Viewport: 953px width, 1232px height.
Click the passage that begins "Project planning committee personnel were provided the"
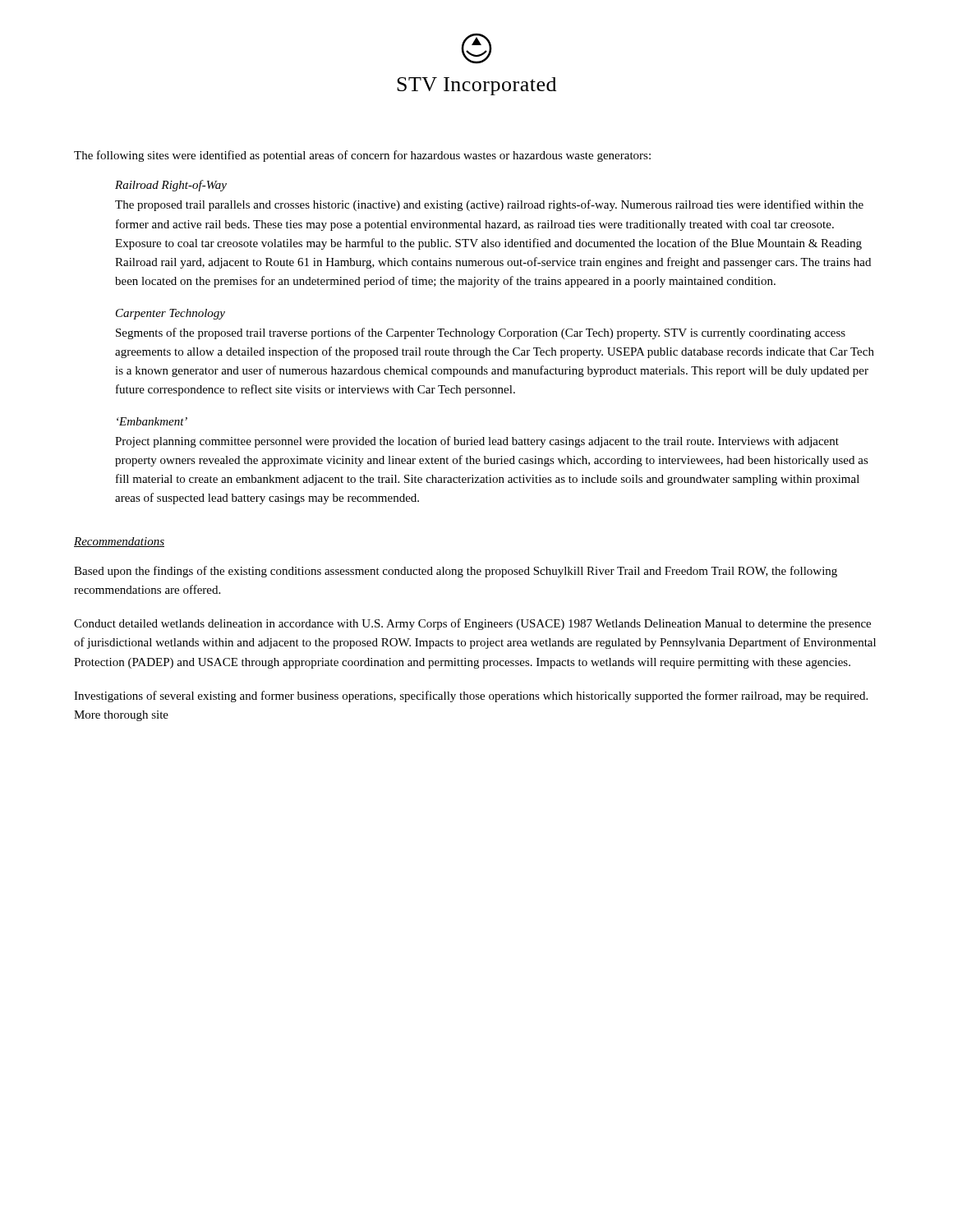coord(492,469)
